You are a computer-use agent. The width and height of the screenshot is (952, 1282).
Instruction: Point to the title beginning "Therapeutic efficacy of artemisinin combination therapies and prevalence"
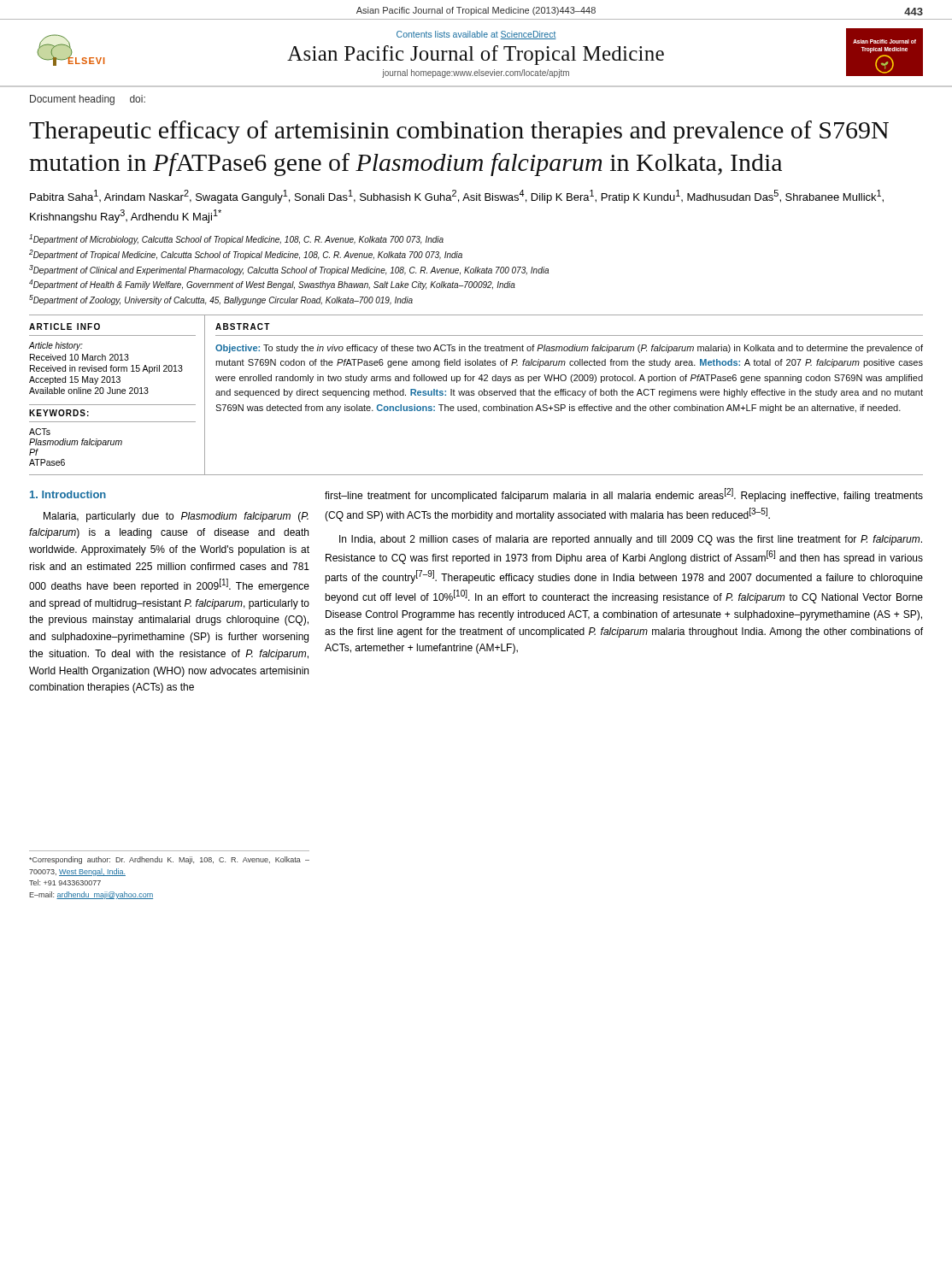point(459,146)
